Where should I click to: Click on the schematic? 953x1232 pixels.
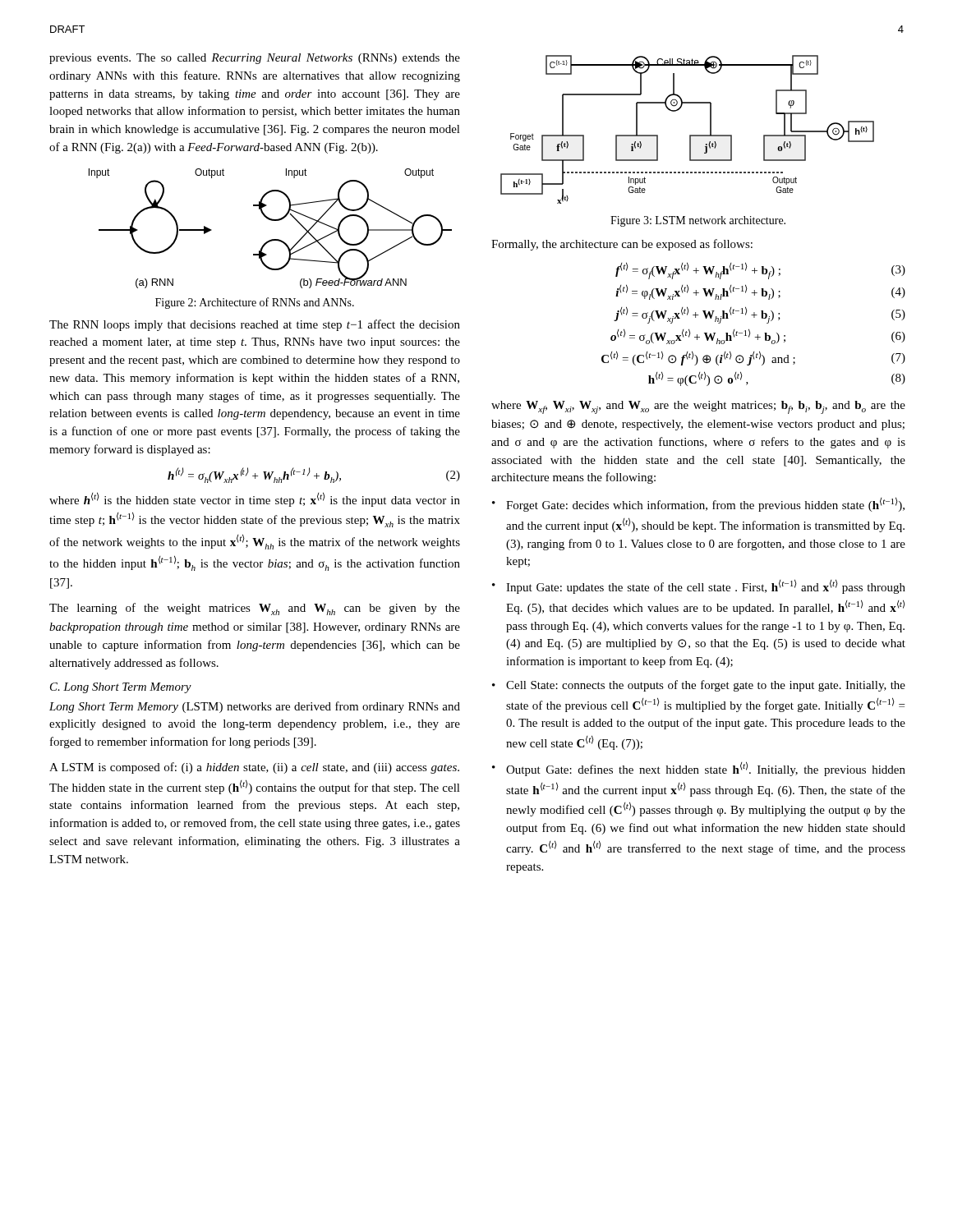coord(698,131)
